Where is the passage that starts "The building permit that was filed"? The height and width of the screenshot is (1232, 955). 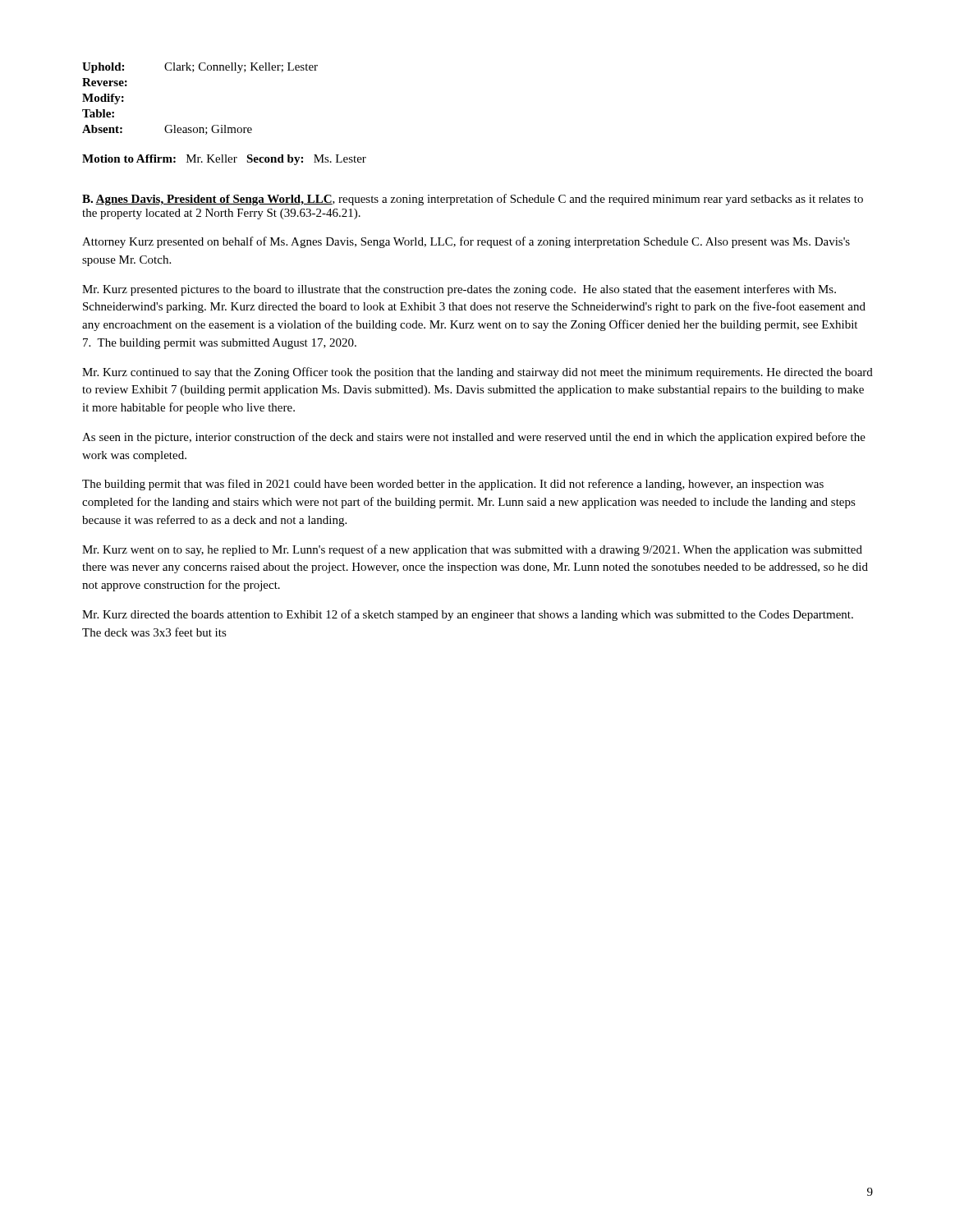tap(469, 502)
